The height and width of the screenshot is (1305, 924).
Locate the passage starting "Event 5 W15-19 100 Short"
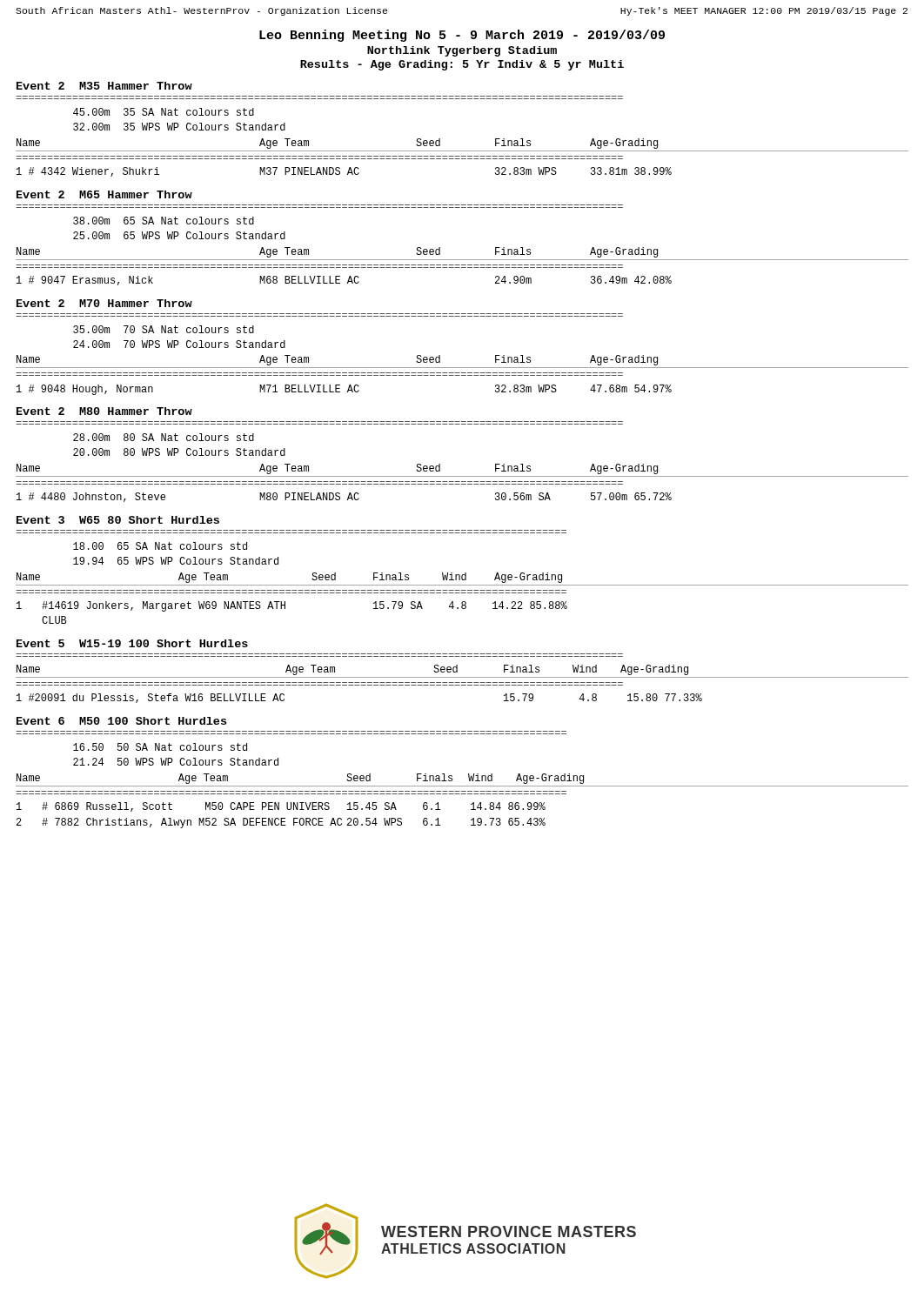point(132,644)
